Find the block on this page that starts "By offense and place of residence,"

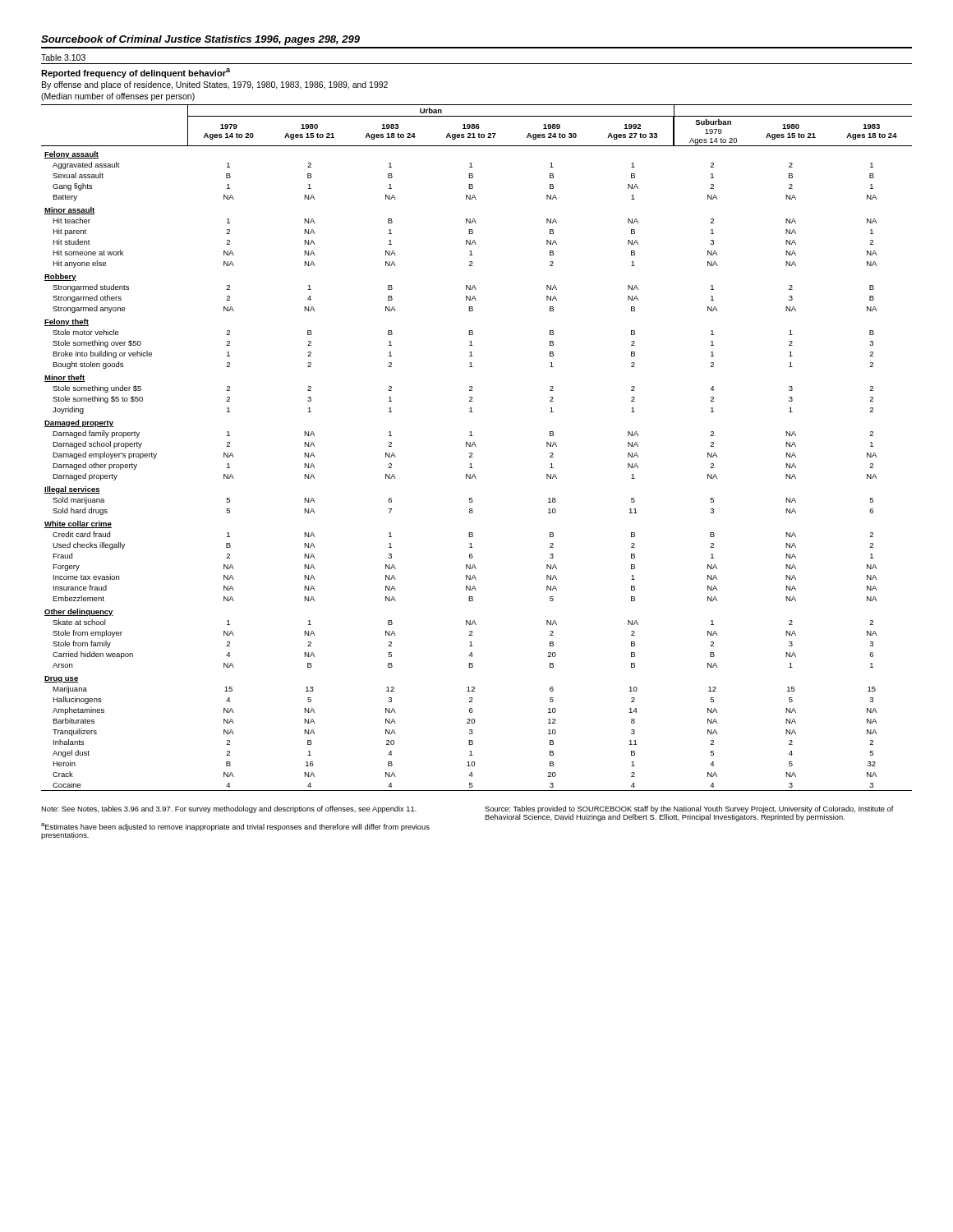click(215, 84)
